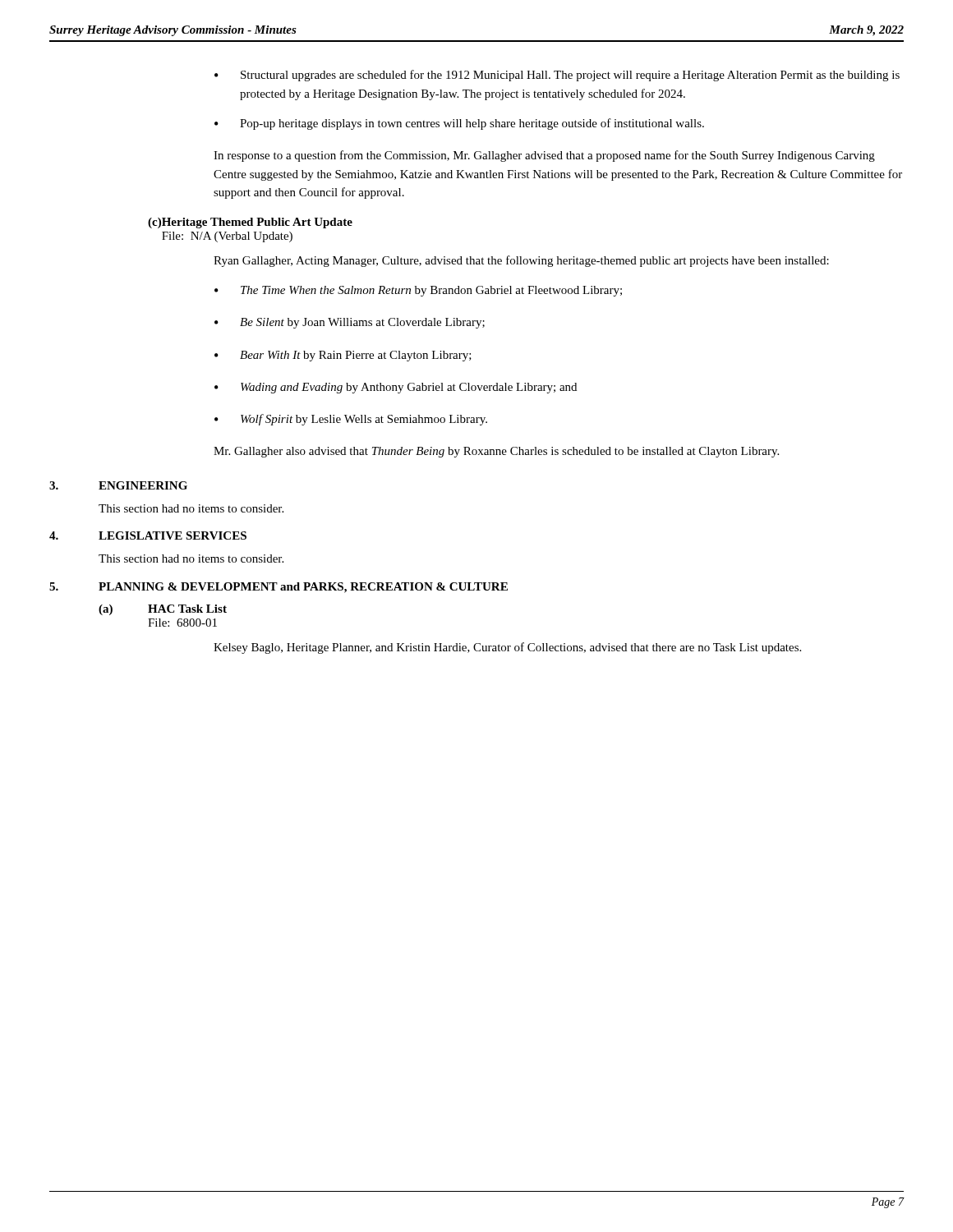Click on the text block with the text "Kelsey Baglo, Heritage"
Screen dimensions: 1232x953
click(x=508, y=647)
